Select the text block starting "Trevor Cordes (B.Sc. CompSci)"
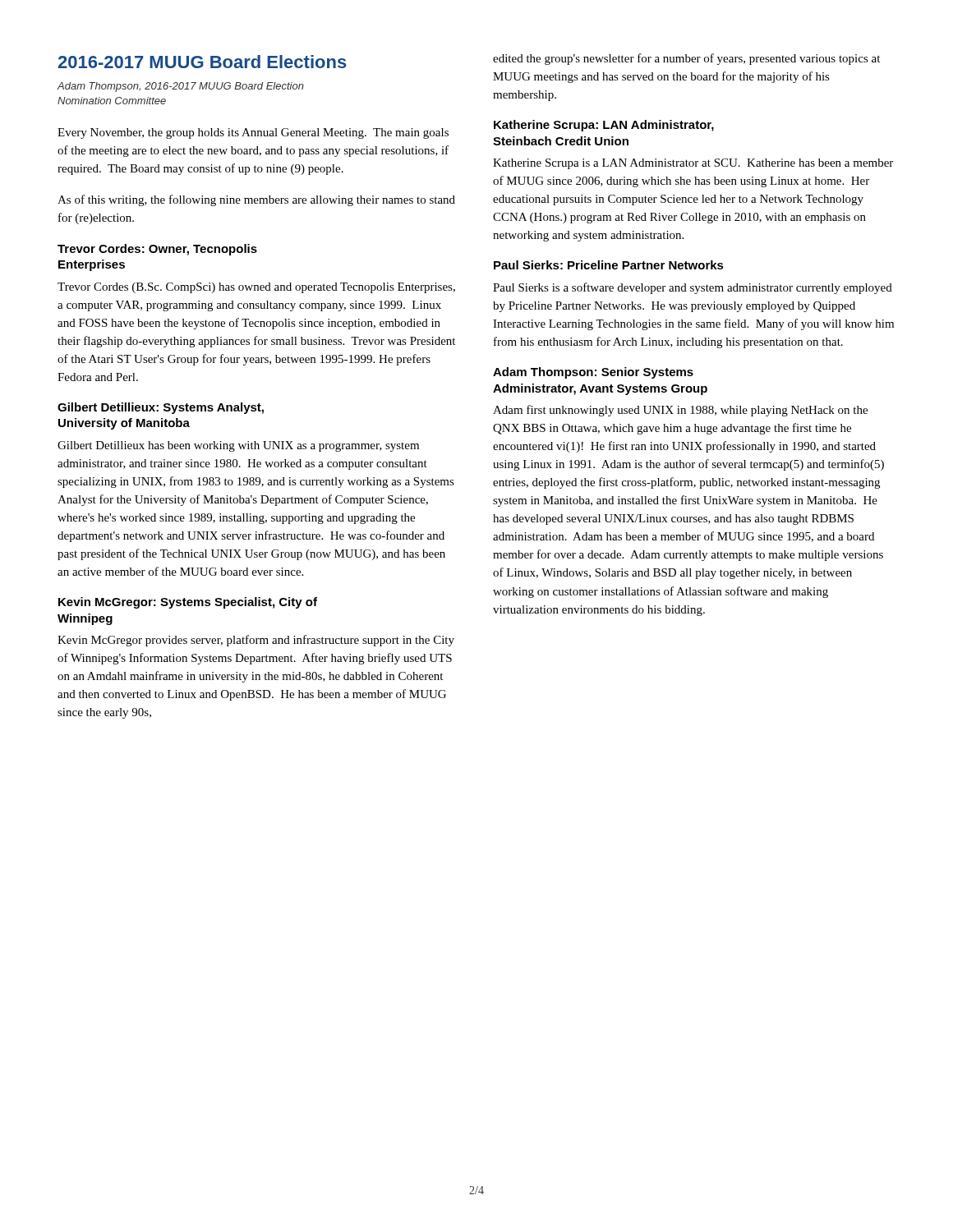The width and height of the screenshot is (953, 1232). (x=257, y=332)
